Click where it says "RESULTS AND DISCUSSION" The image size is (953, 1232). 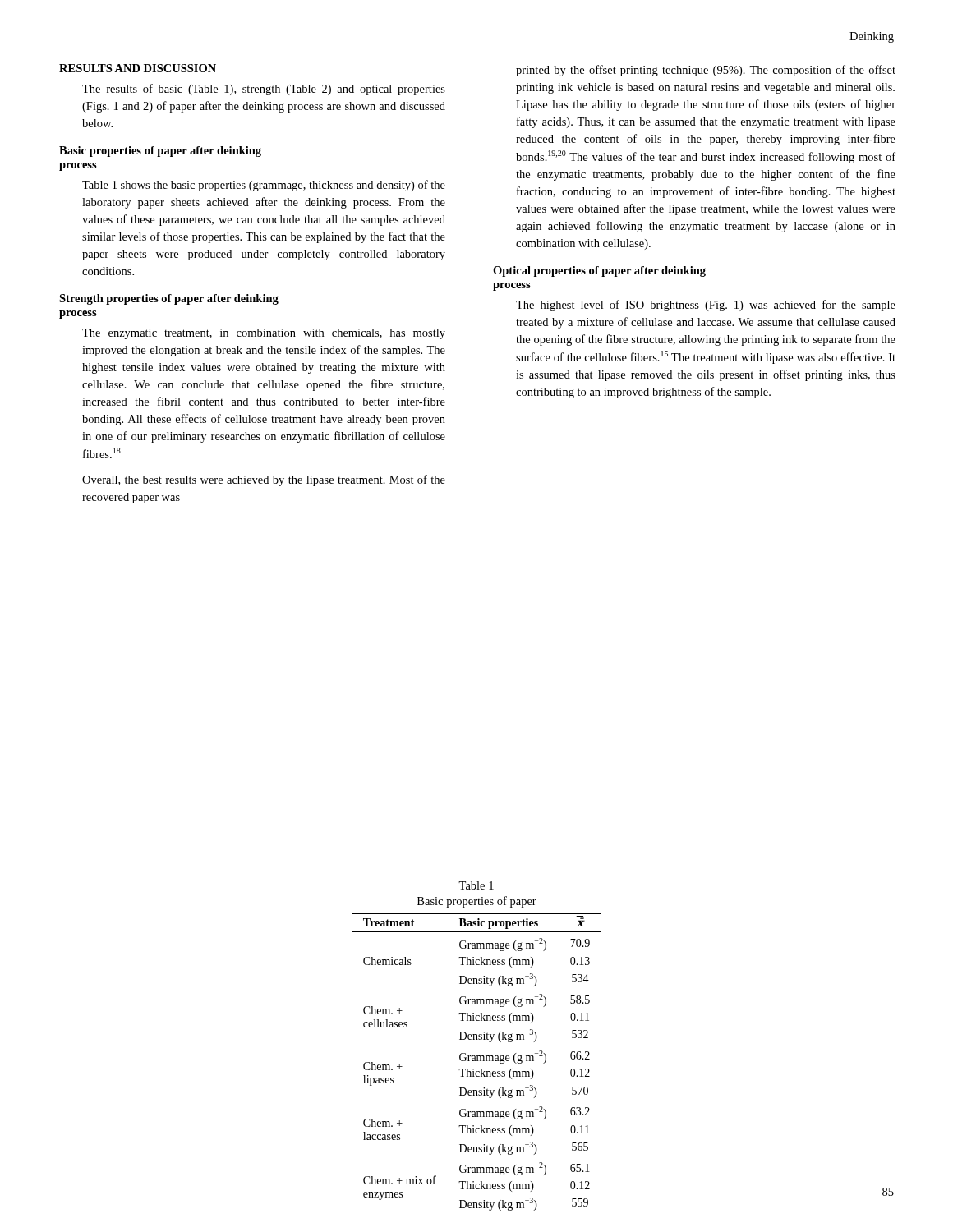pyautogui.click(x=138, y=68)
